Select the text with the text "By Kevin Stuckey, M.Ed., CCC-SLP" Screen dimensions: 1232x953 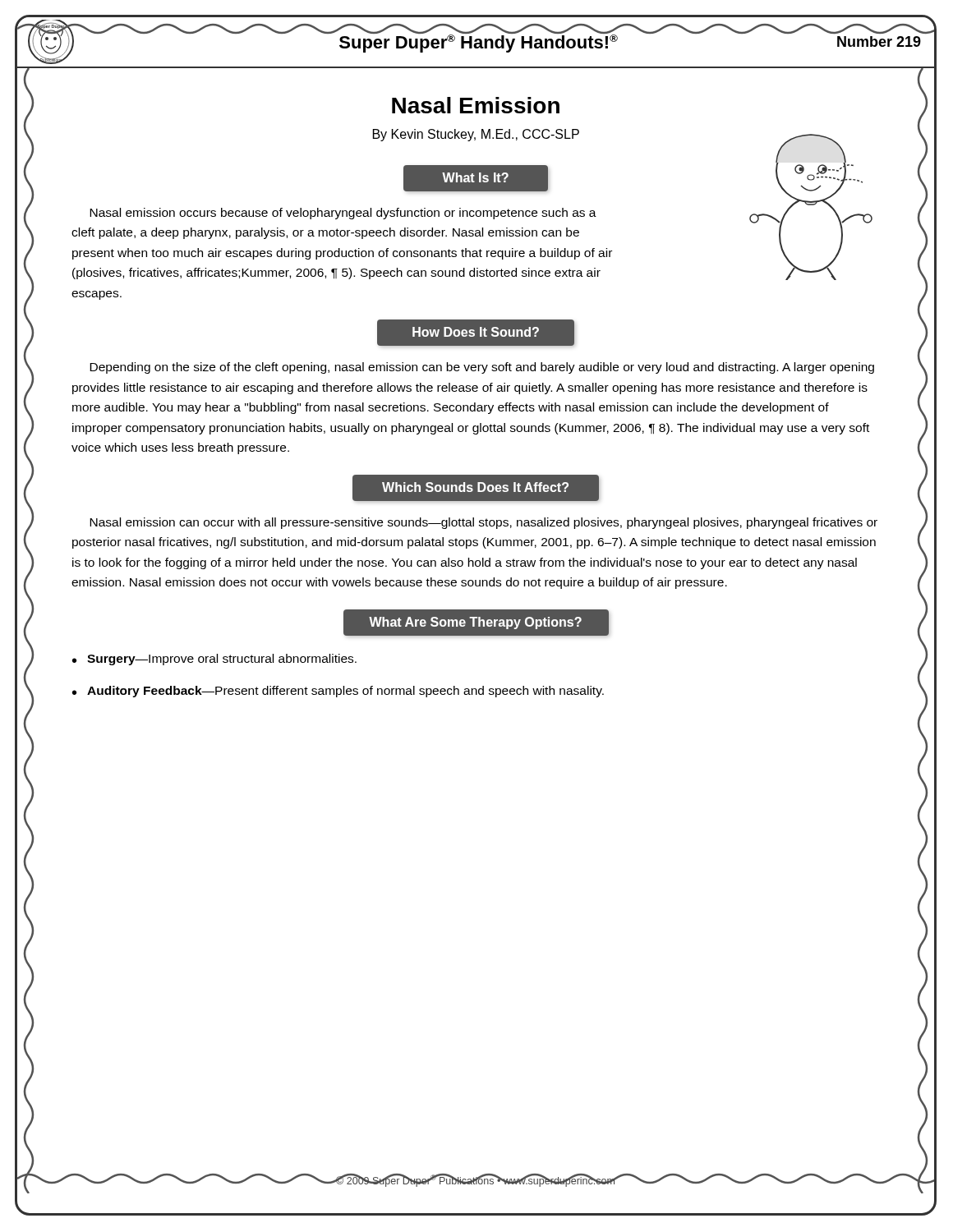476,134
